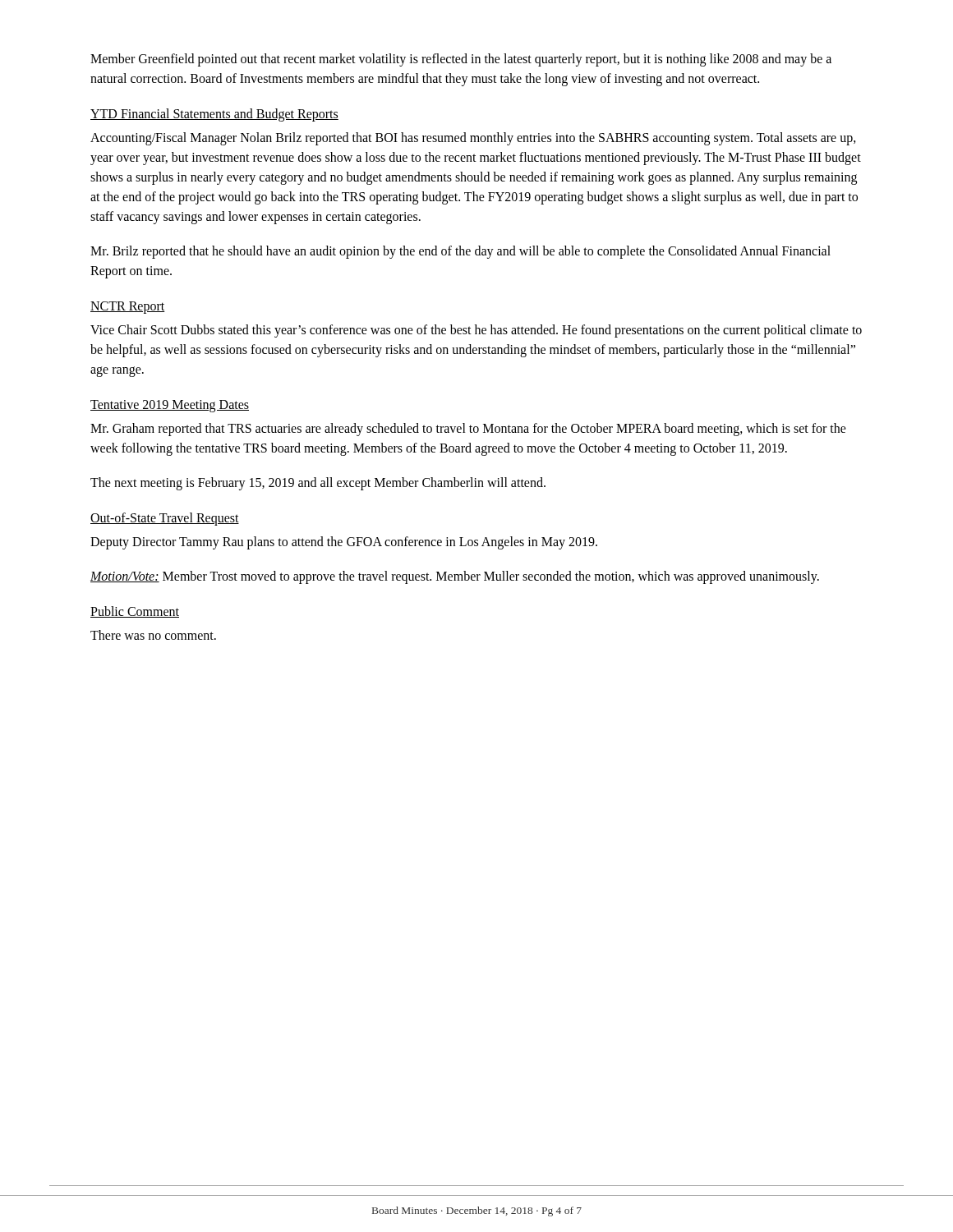
Task: Select the section header that reads "Tentative 2019 Meeting Dates"
Action: click(170, 405)
